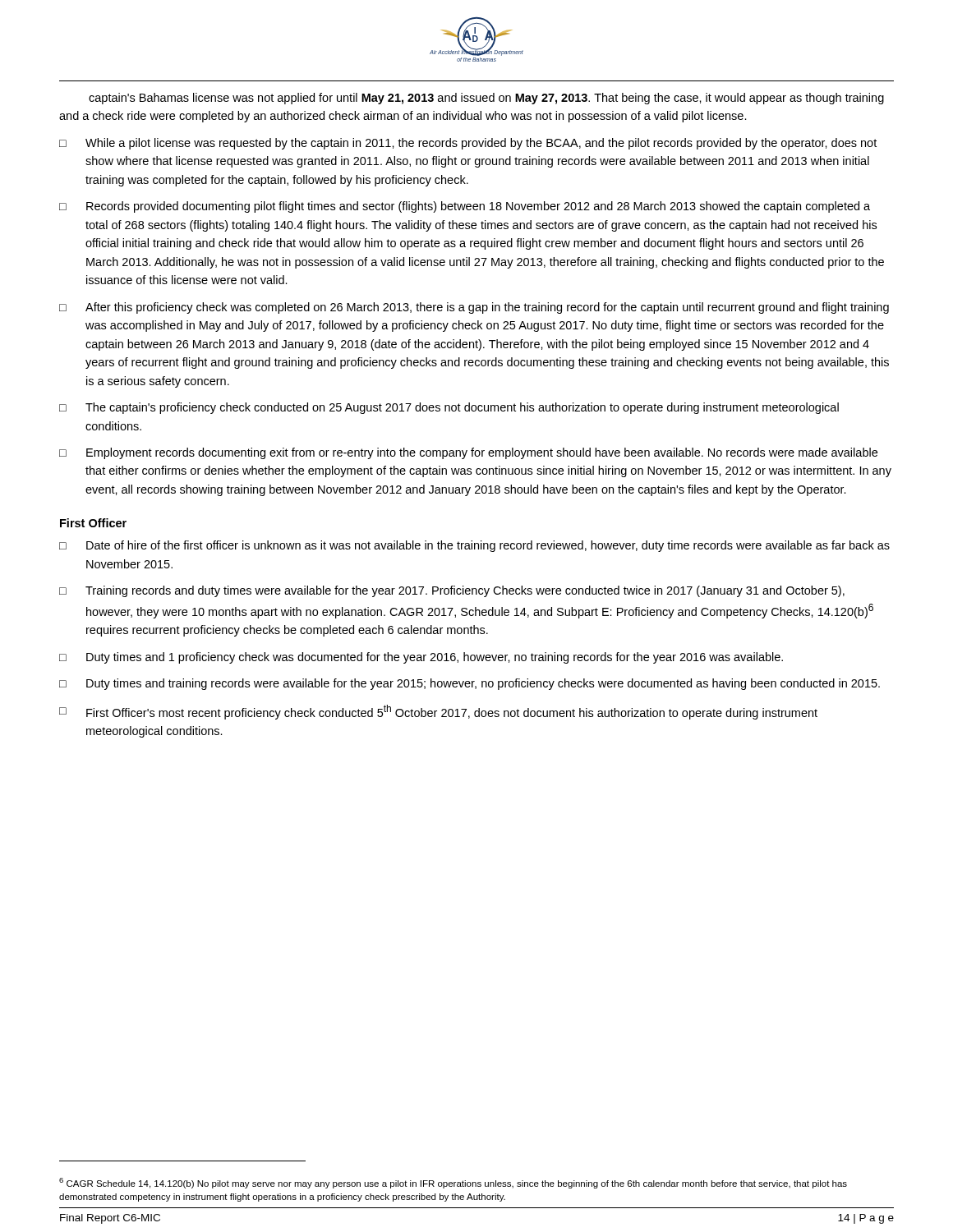953x1232 pixels.
Task: Find the list item containing "□ Duty times and 1 proficiency check"
Action: [476, 657]
